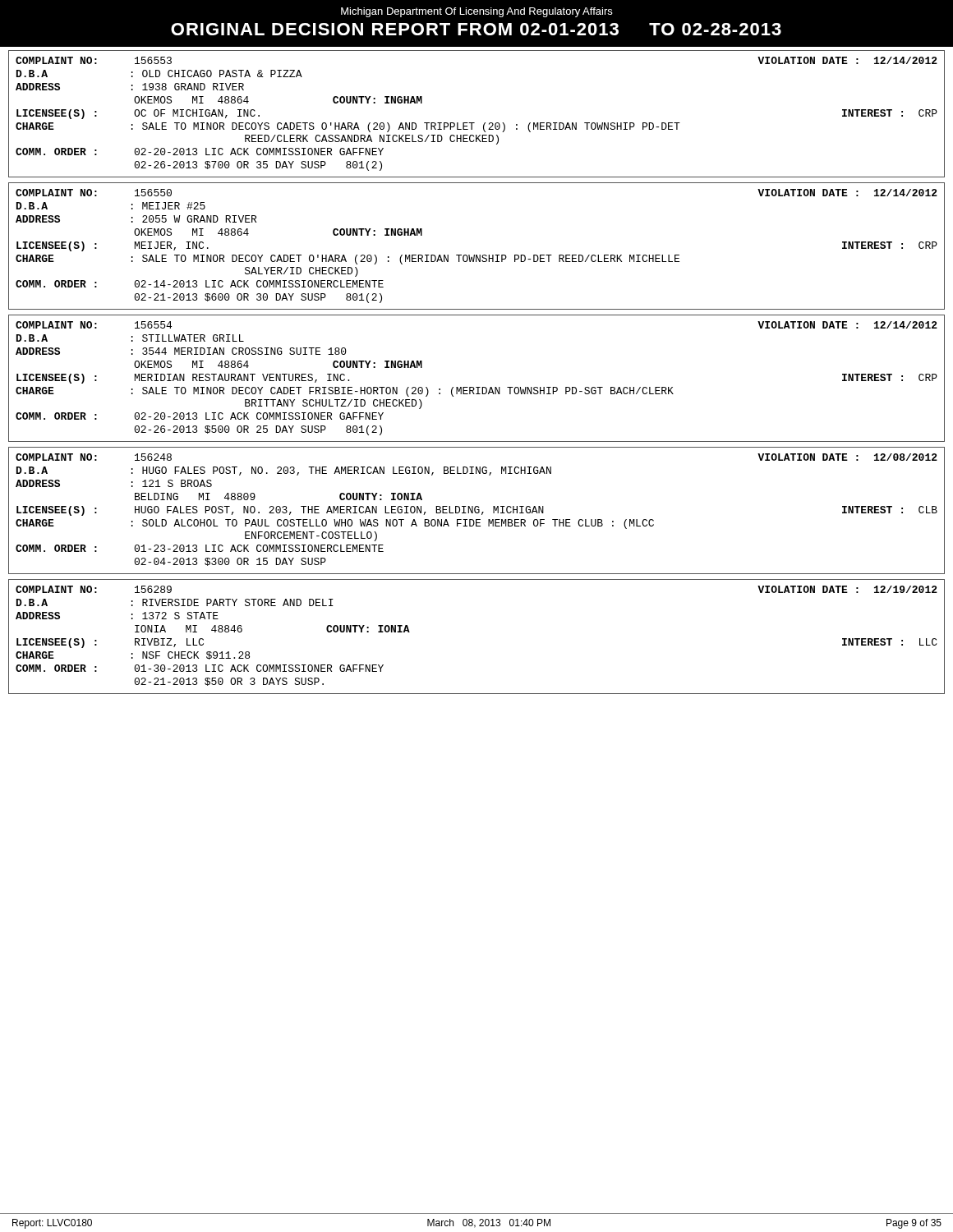The width and height of the screenshot is (953, 1232).
Task: Locate the table with the text "COMPLAINT NO: 156248 VIOLATION DATE"
Action: point(476,510)
